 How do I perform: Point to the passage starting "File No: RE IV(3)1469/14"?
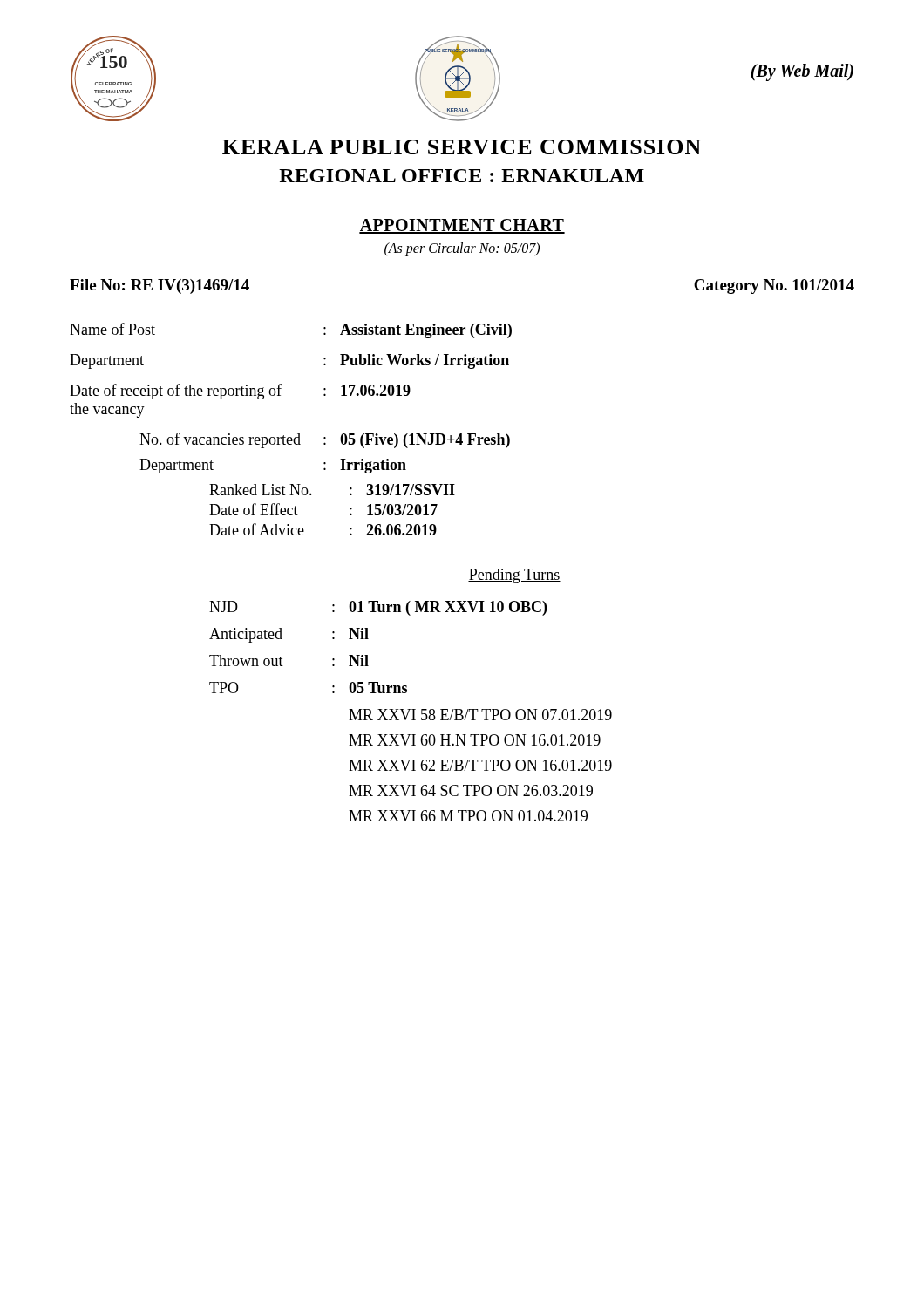[x=160, y=285]
